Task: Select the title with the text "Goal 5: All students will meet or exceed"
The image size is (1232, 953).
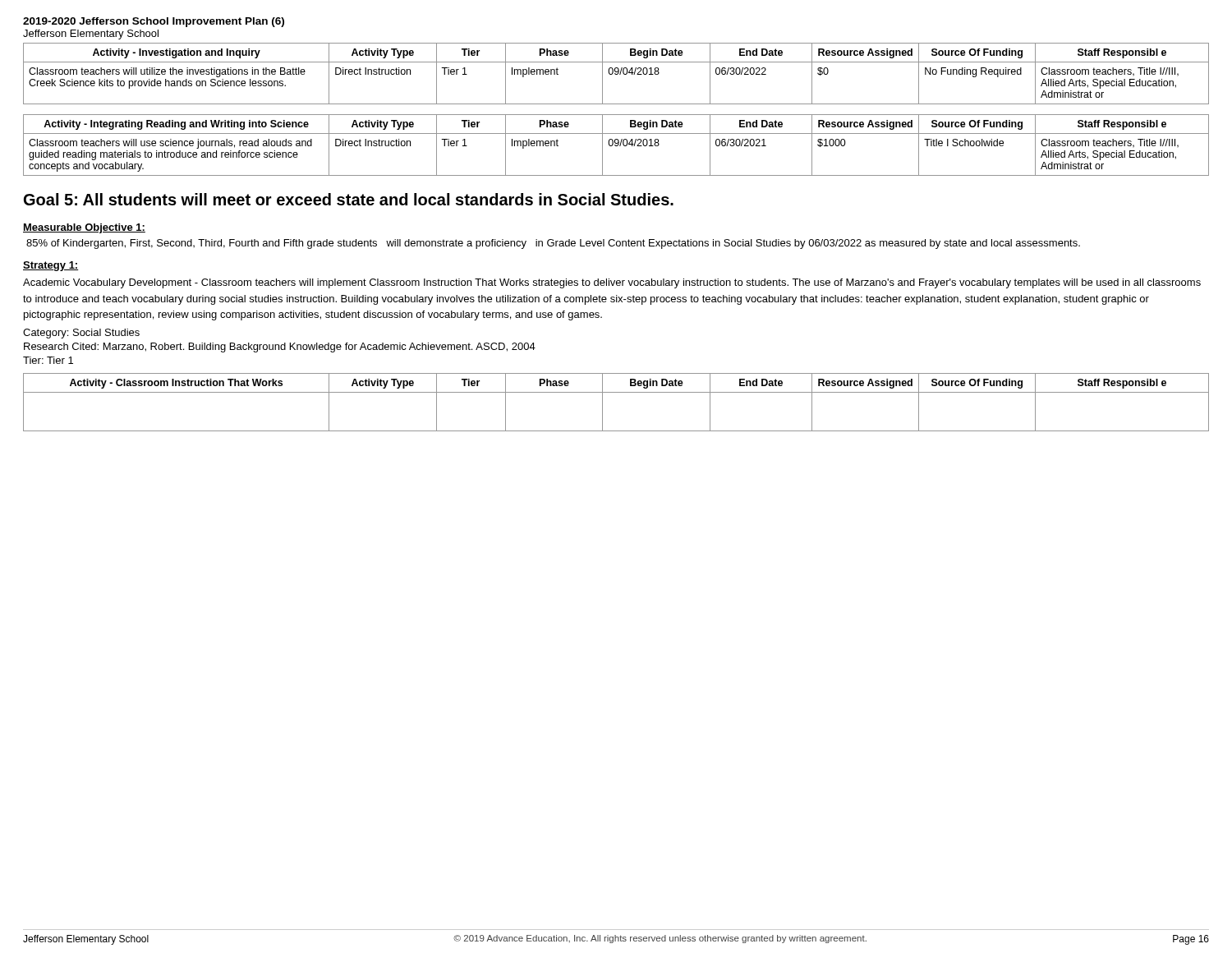Action: pos(349,200)
